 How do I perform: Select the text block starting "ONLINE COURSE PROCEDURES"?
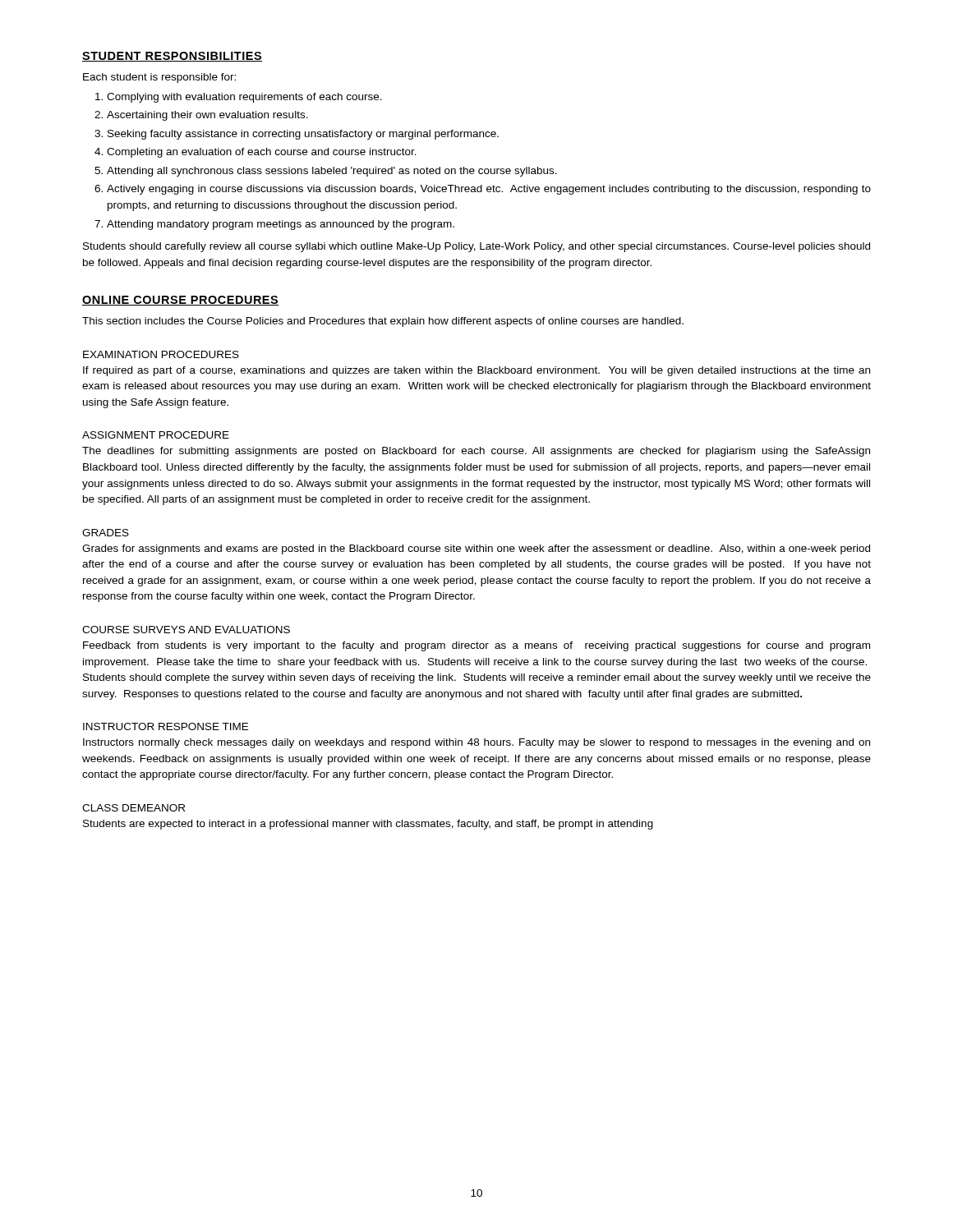180,300
